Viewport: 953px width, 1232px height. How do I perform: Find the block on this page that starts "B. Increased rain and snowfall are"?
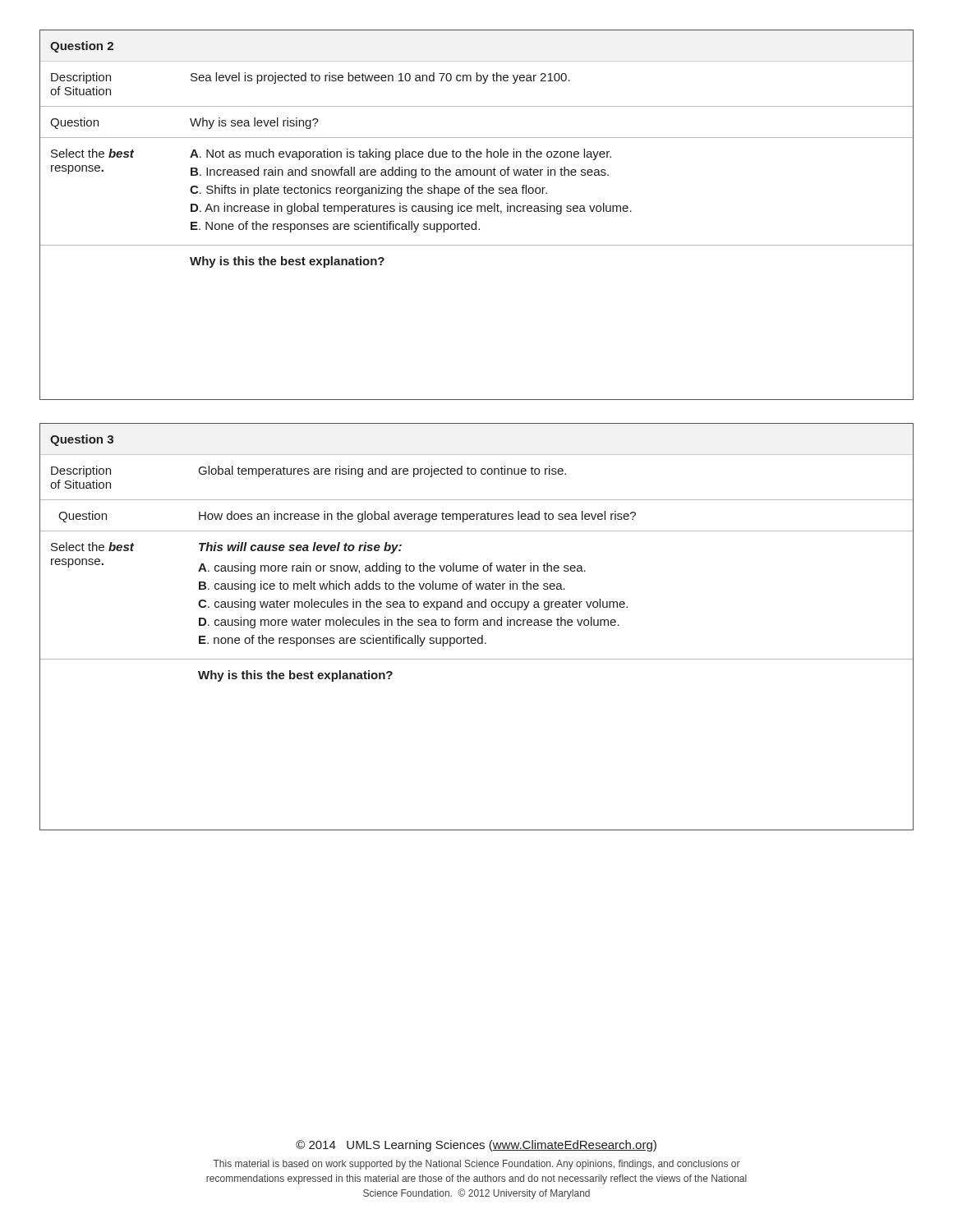400,171
